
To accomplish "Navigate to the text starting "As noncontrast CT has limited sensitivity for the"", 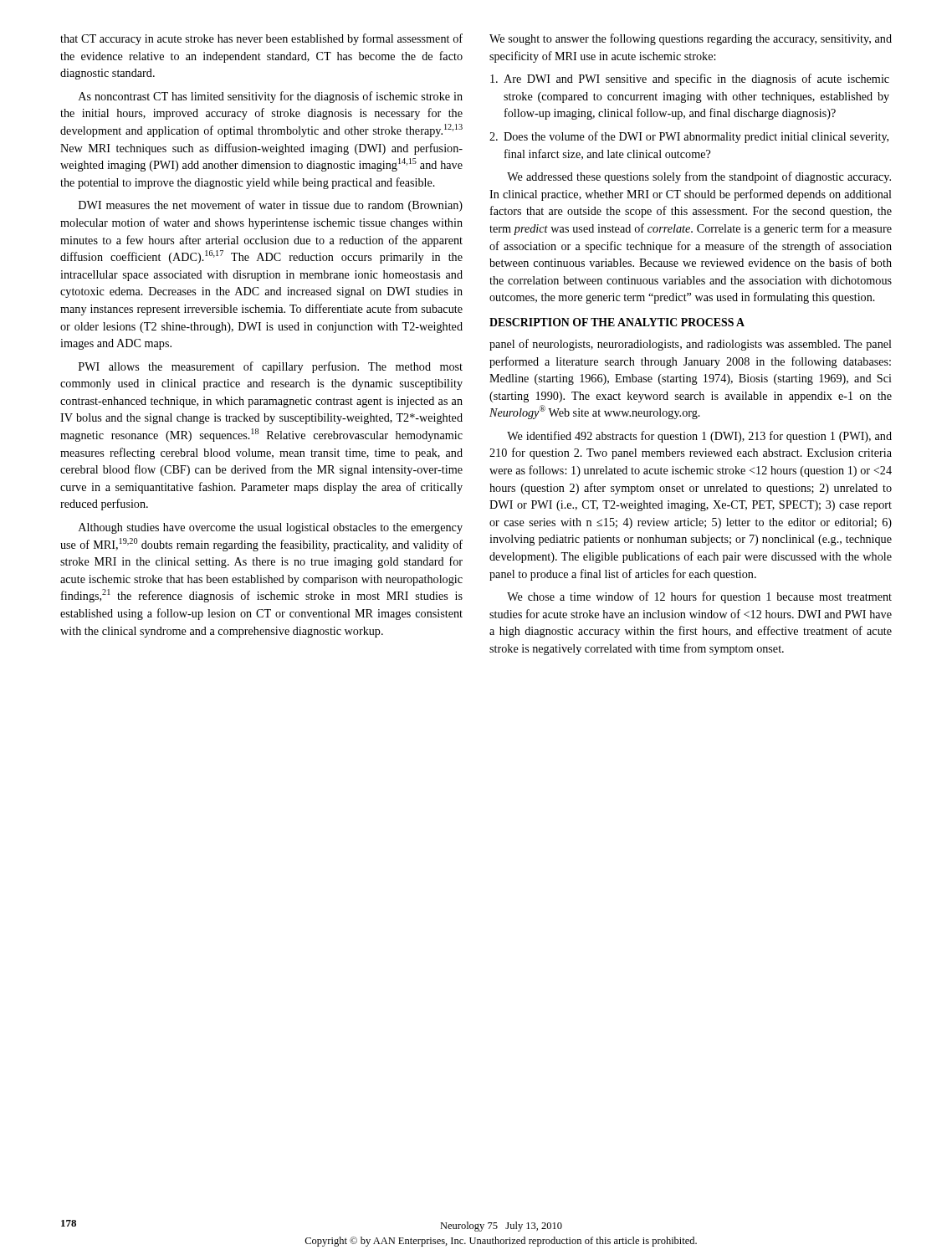I will point(261,139).
